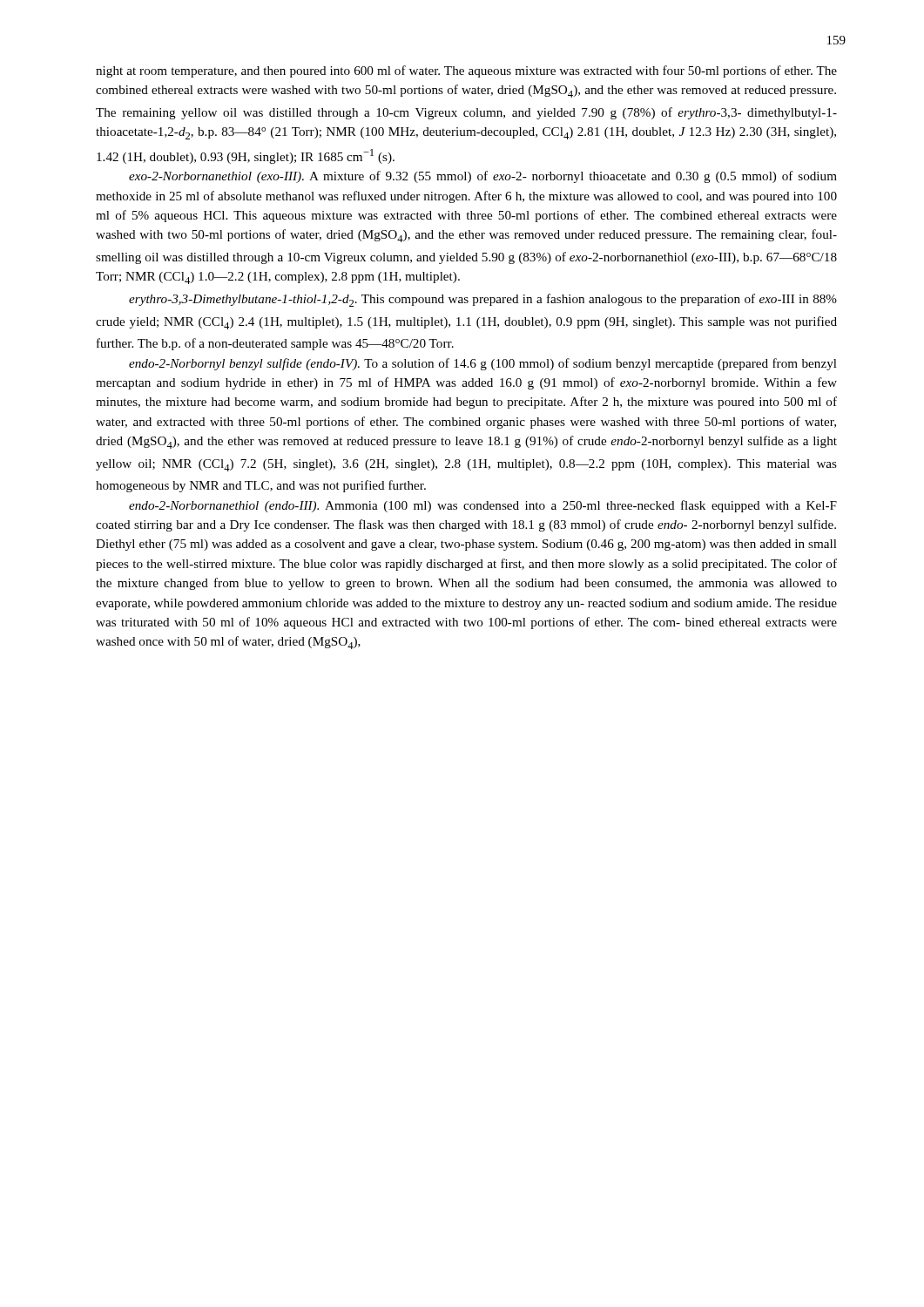Click on the text block that says "endo-2-Norbornanethiol (endo-III). Ammonia (100 ml) was condensed into"

coord(466,575)
